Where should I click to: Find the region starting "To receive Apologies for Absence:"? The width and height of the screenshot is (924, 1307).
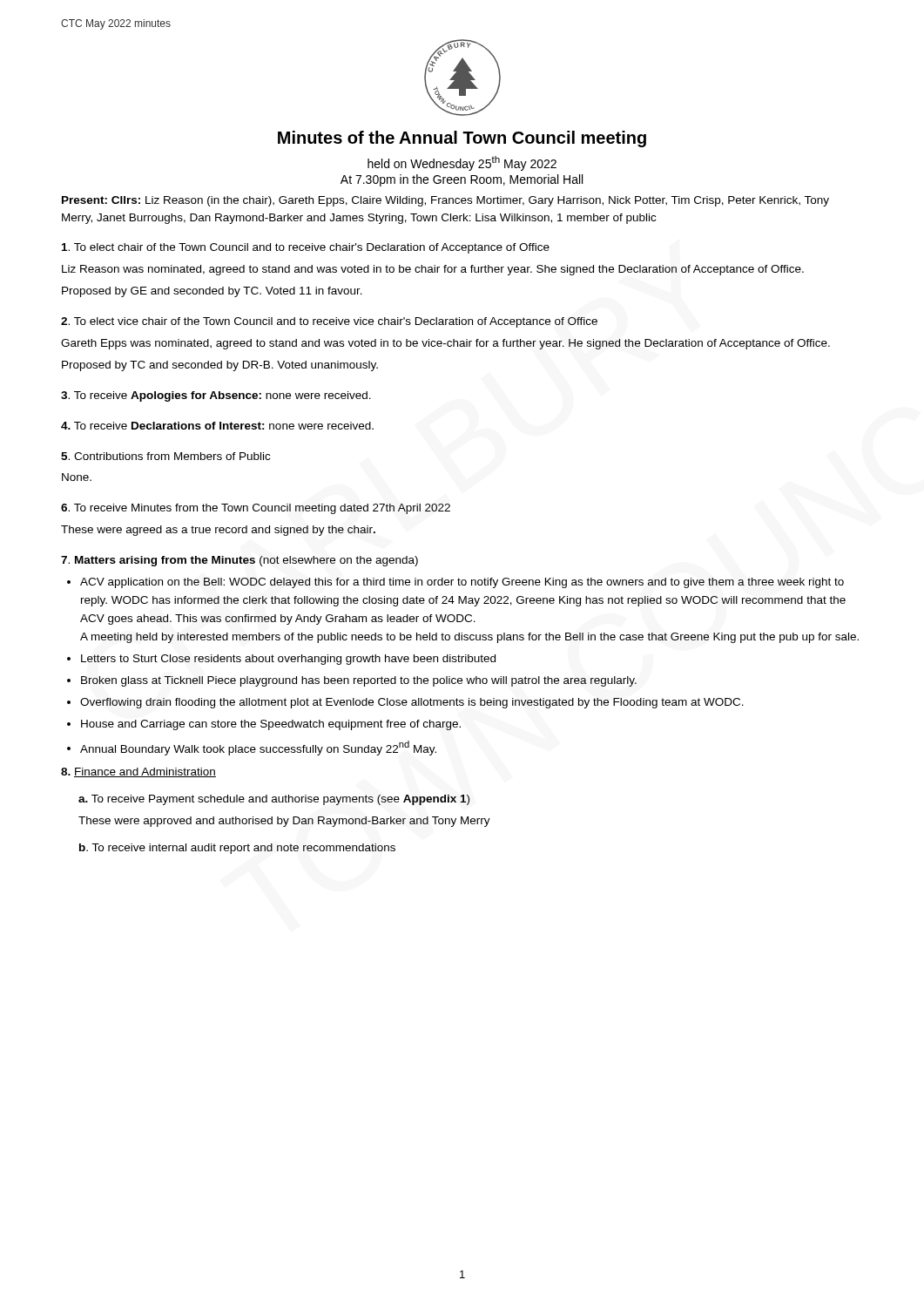(x=216, y=396)
